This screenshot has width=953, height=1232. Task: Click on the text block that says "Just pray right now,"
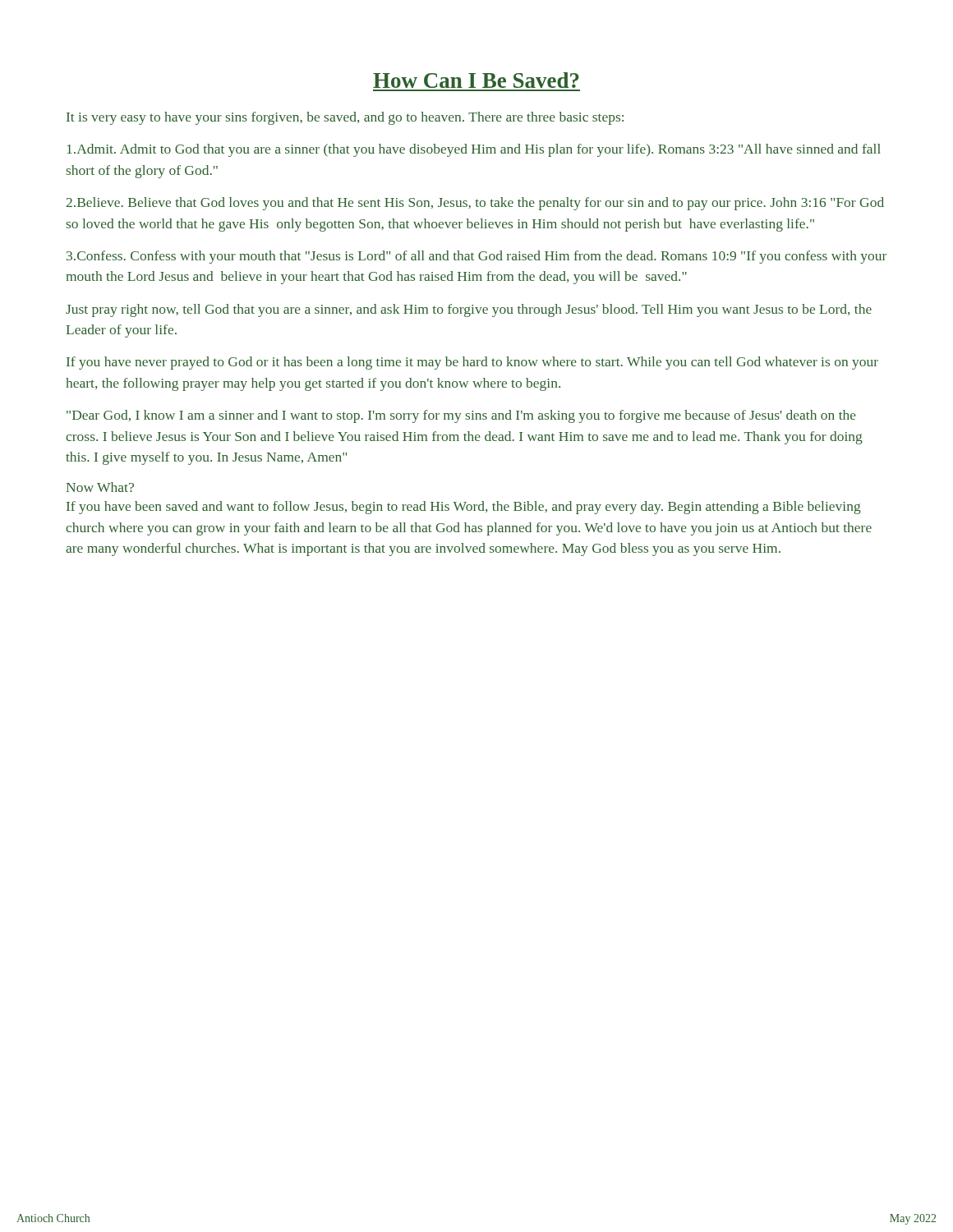tap(469, 319)
